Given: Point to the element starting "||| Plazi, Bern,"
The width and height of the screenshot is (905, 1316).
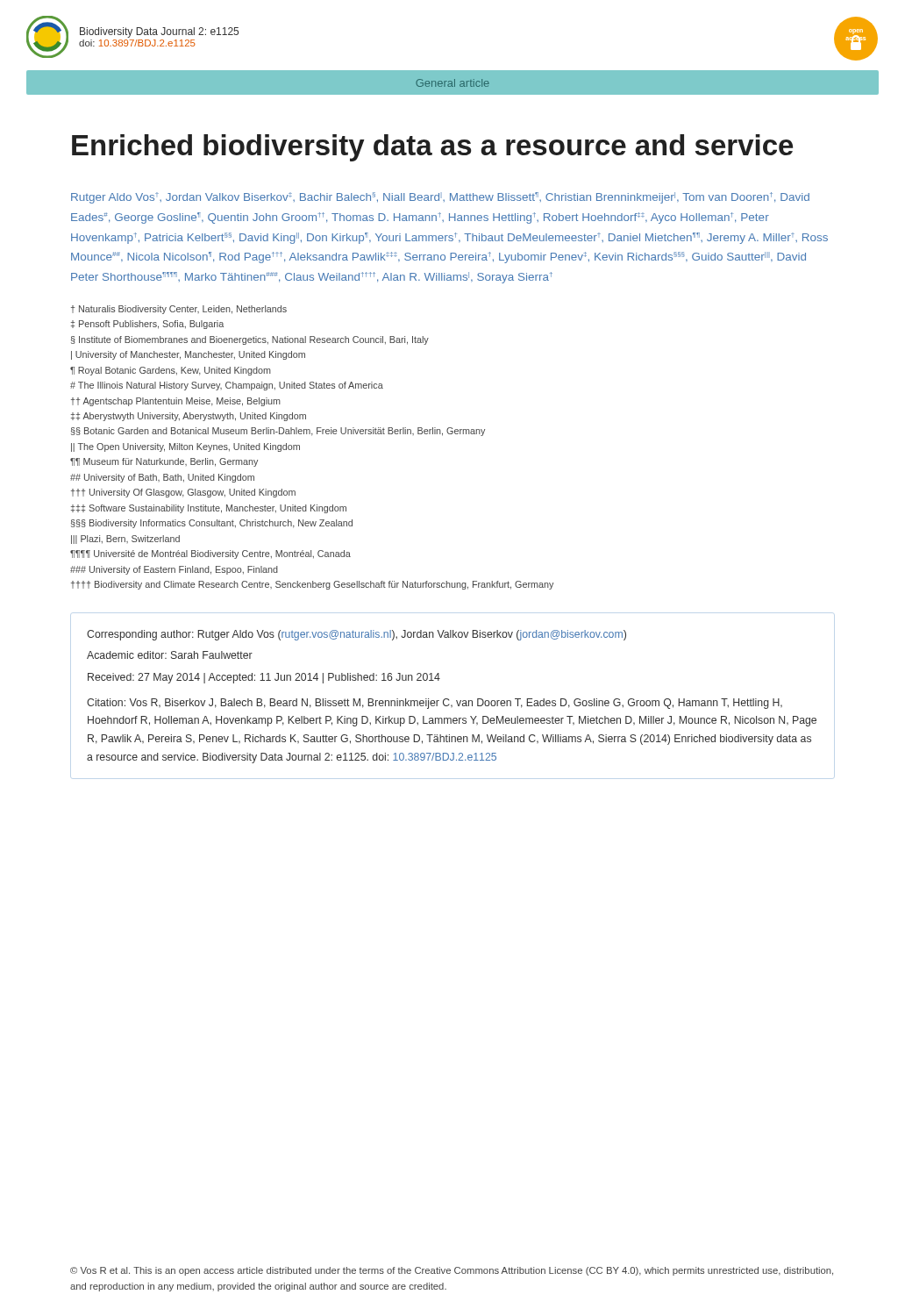Looking at the screenshot, I should pos(125,539).
